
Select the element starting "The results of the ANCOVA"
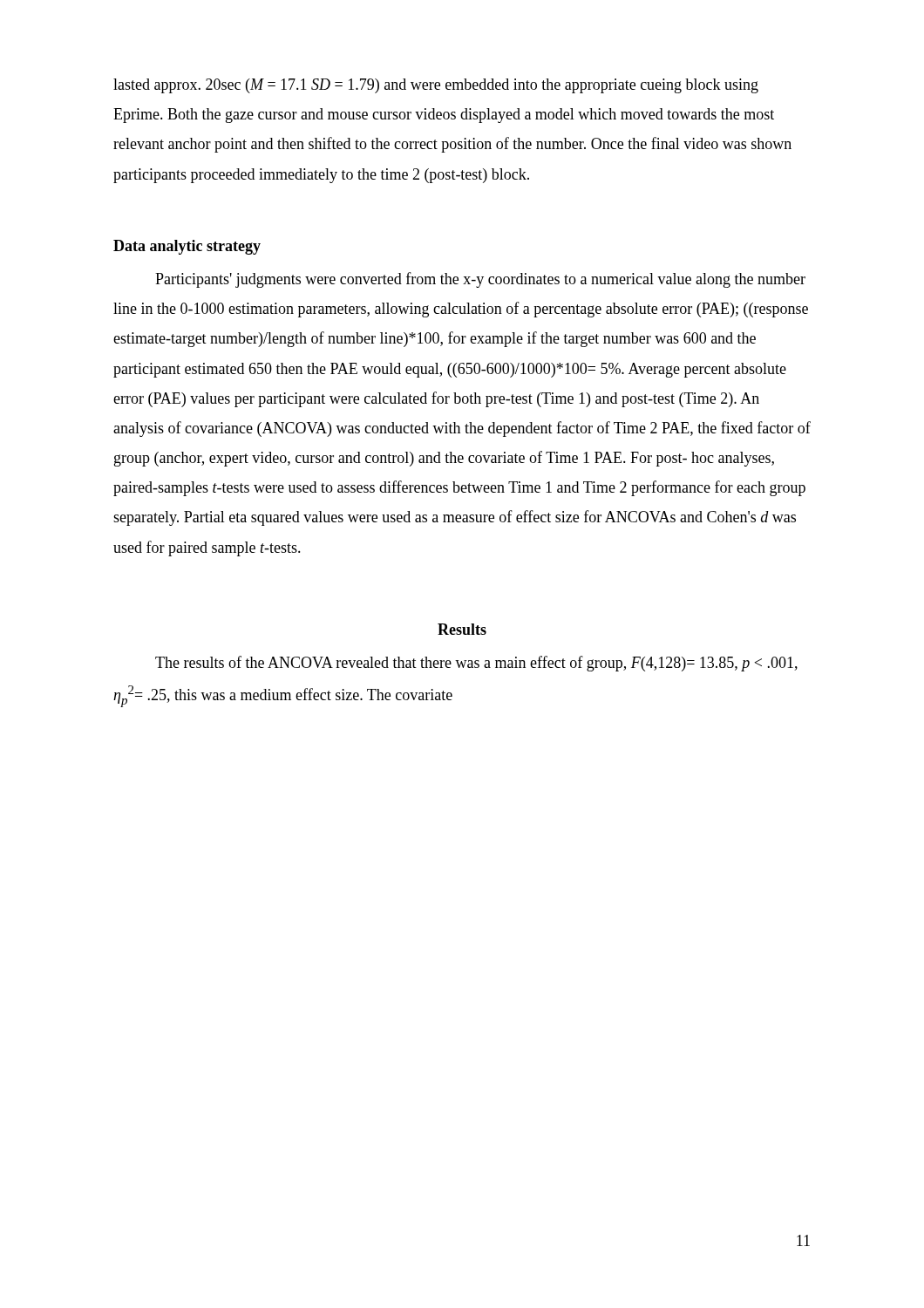point(476,664)
